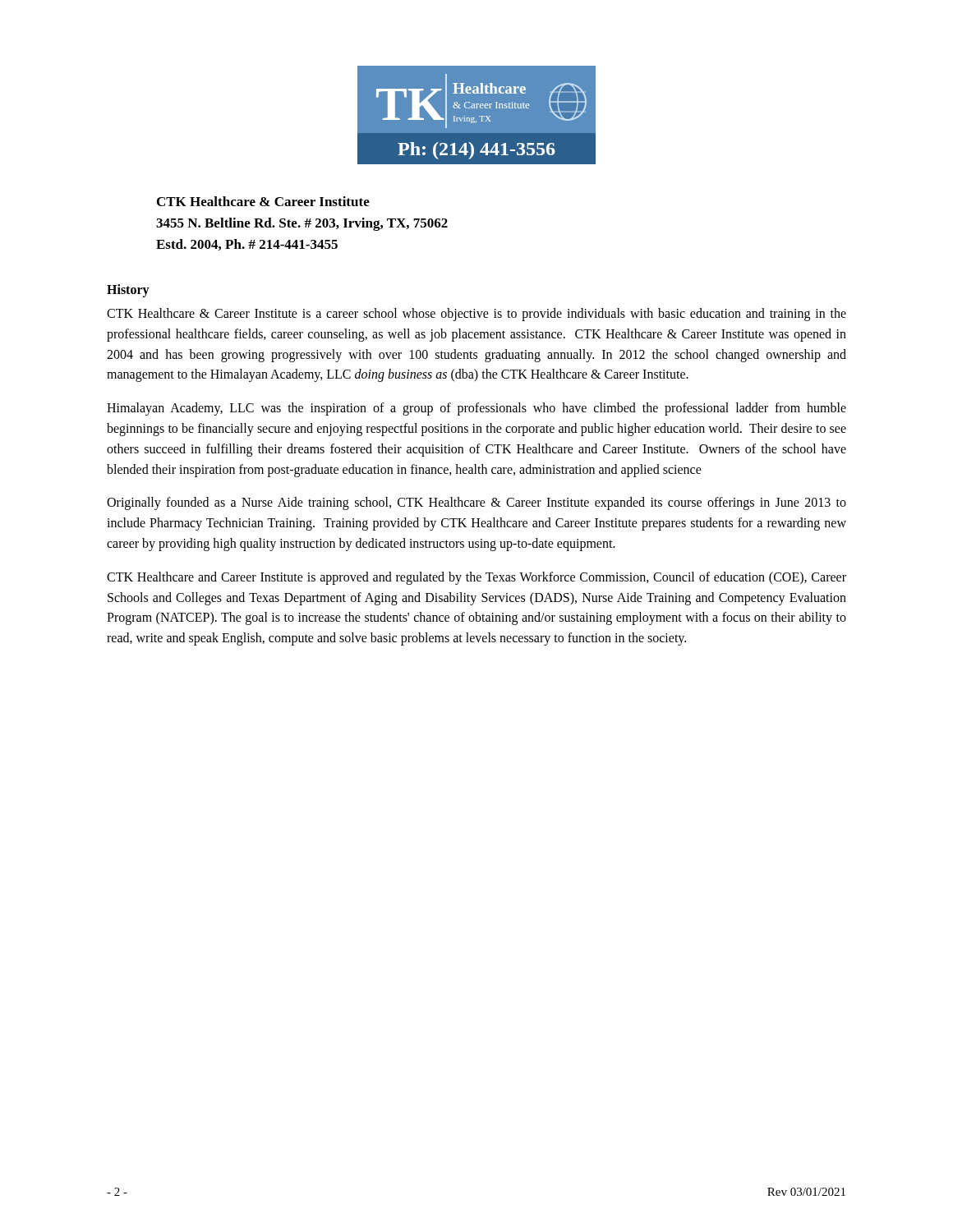953x1232 pixels.
Task: Locate a section header
Action: pyautogui.click(x=128, y=290)
